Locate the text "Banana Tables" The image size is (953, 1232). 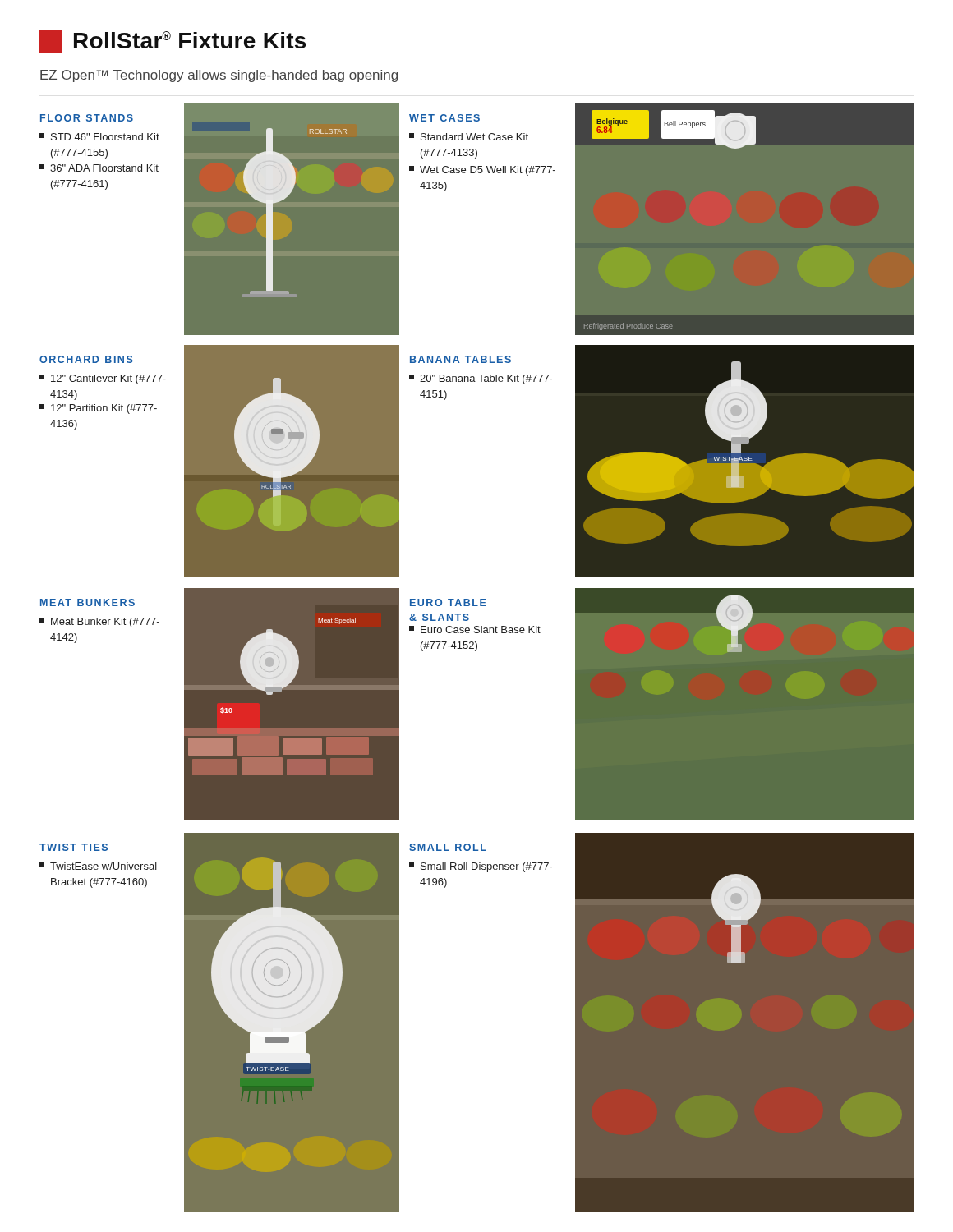[461, 360]
